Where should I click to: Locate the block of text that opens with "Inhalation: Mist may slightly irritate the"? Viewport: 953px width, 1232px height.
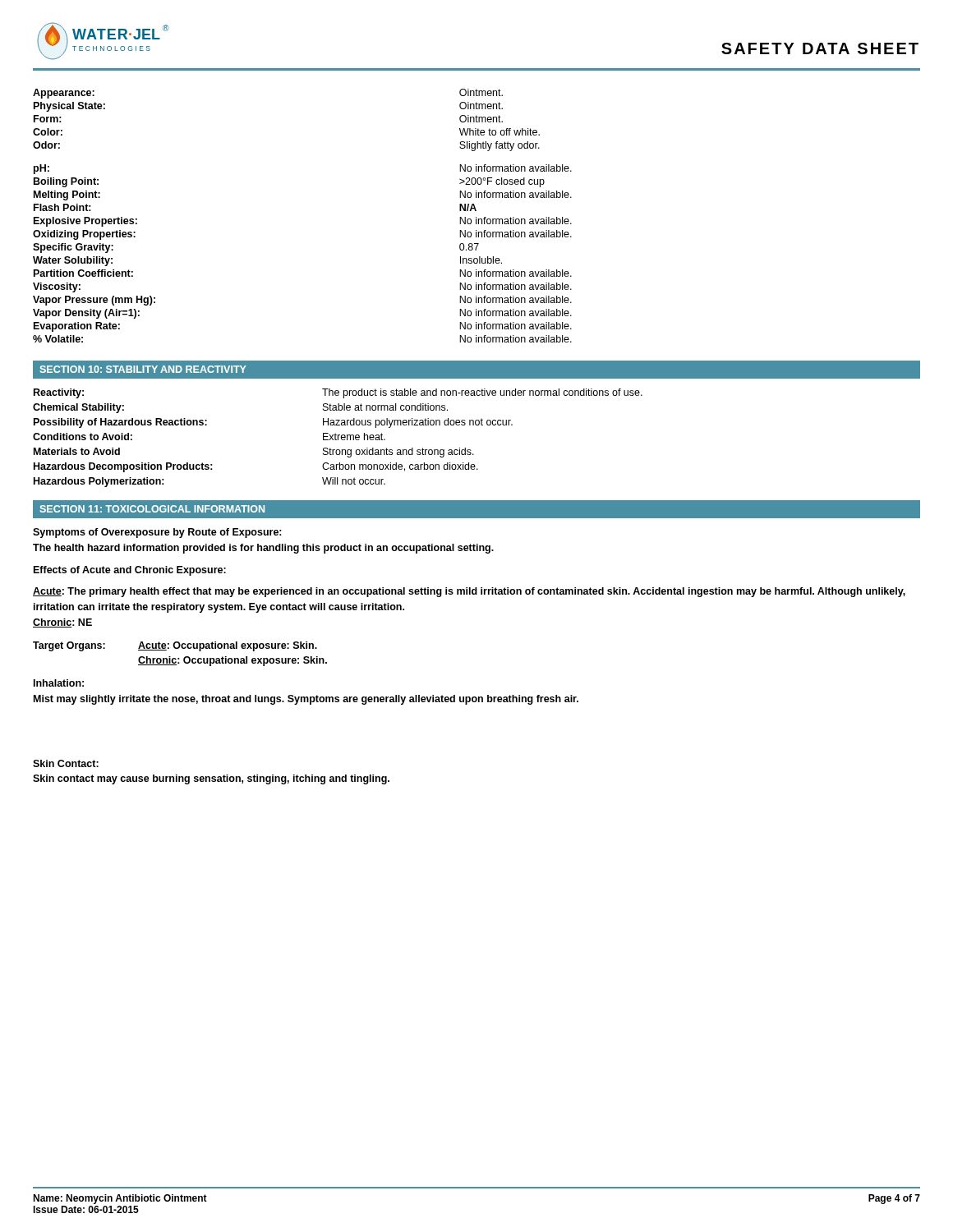click(306, 691)
